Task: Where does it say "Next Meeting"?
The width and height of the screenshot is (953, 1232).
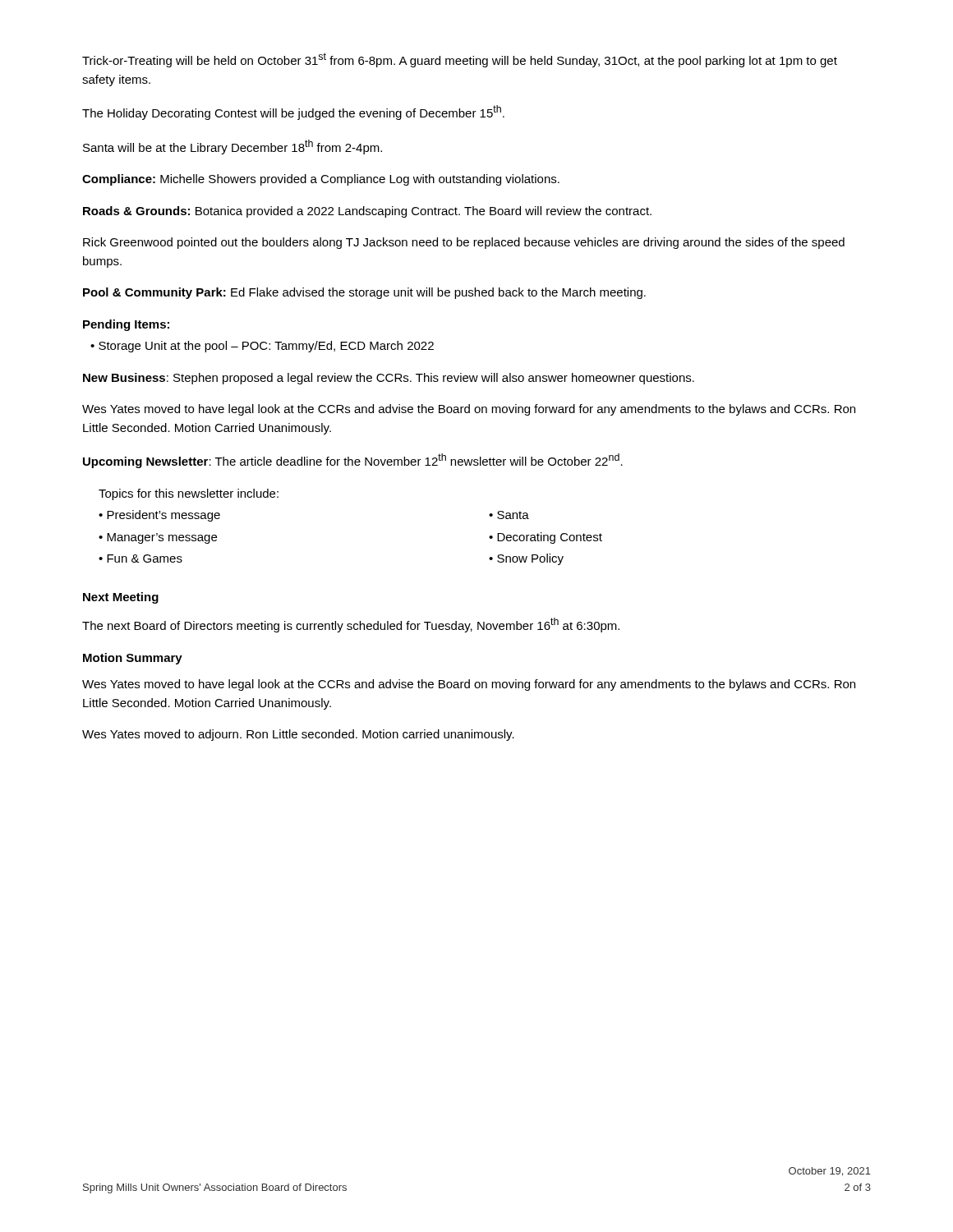Action: 121,596
